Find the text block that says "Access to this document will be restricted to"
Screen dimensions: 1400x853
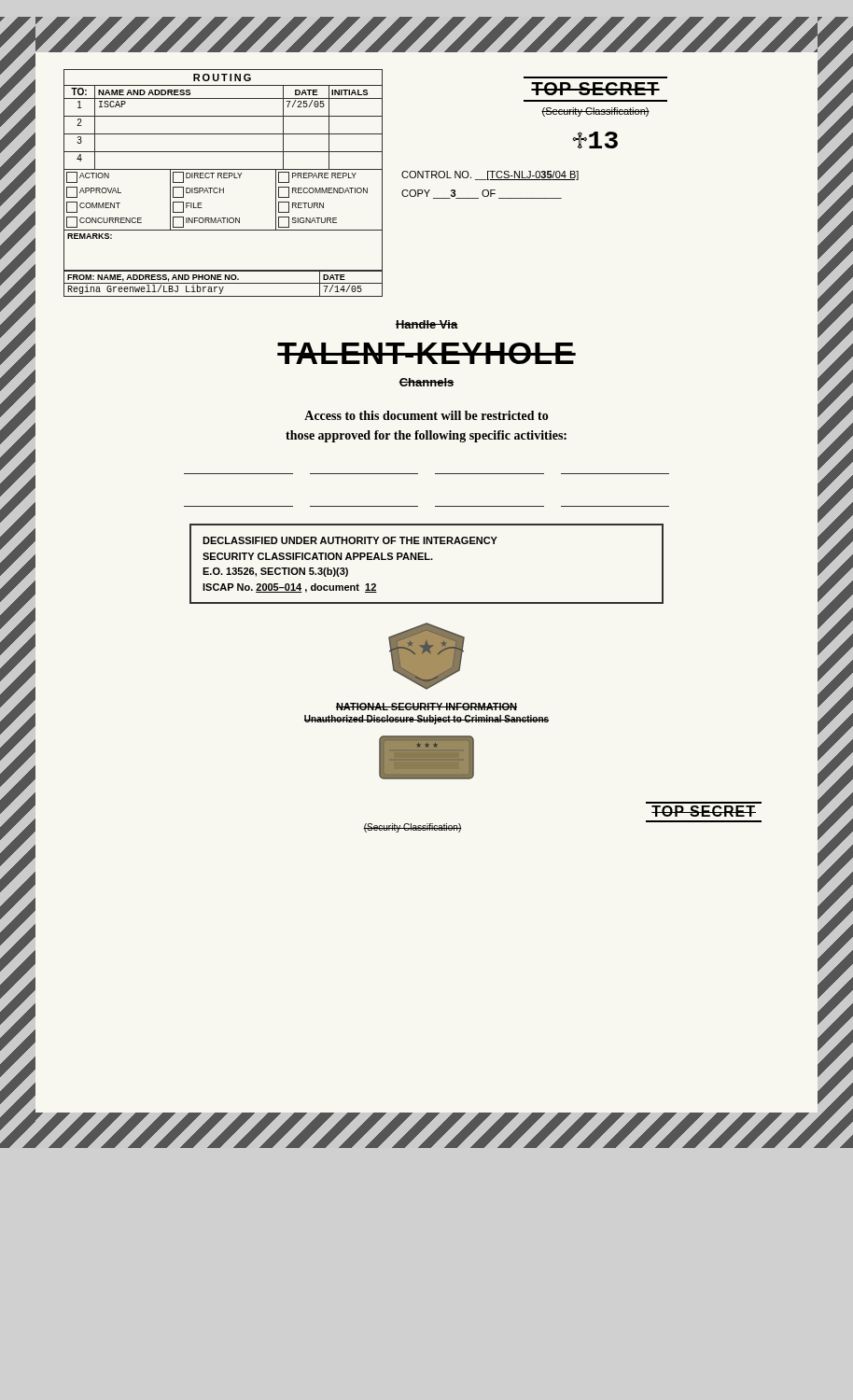click(x=426, y=426)
